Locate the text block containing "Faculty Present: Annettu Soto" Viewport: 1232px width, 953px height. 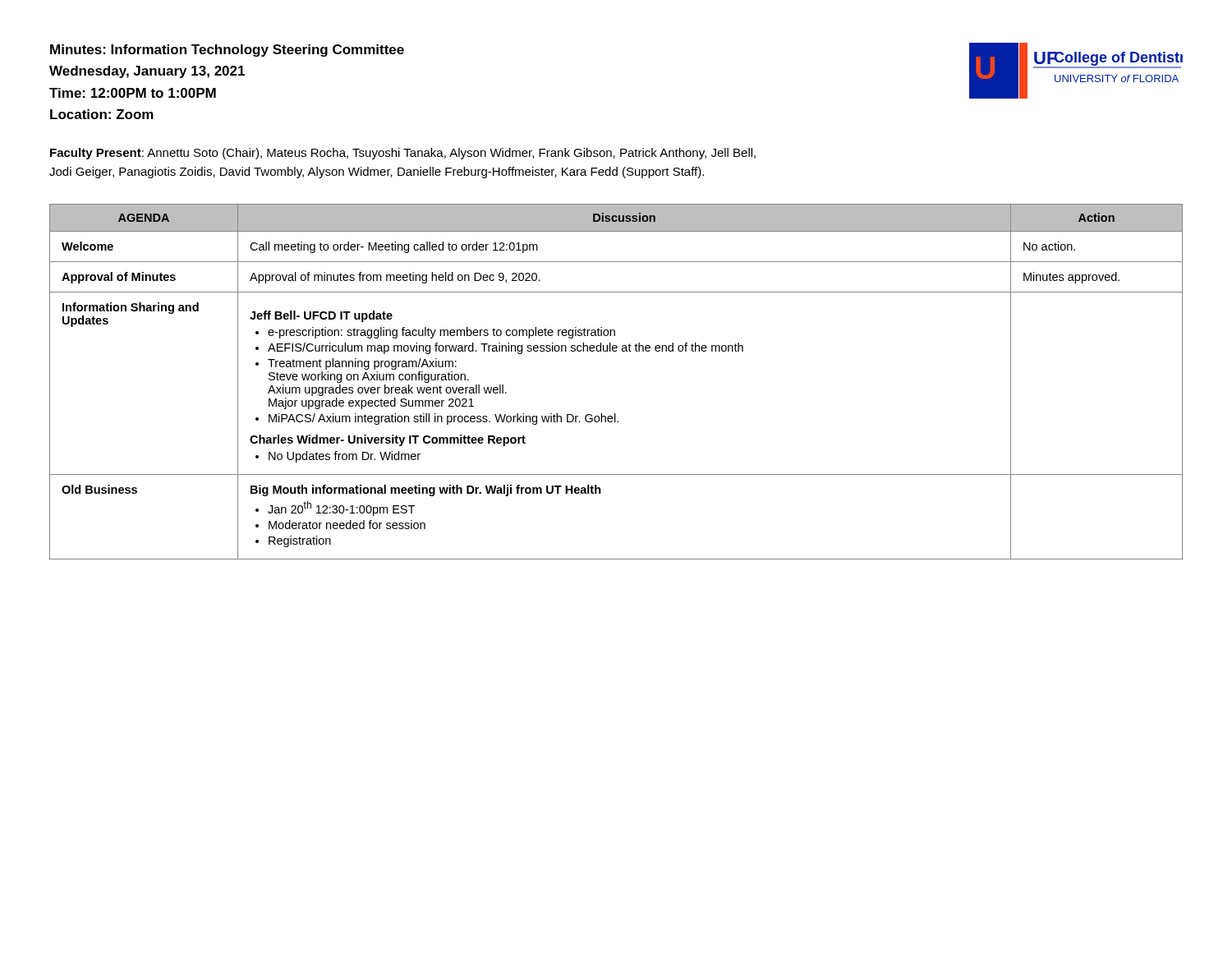403,162
